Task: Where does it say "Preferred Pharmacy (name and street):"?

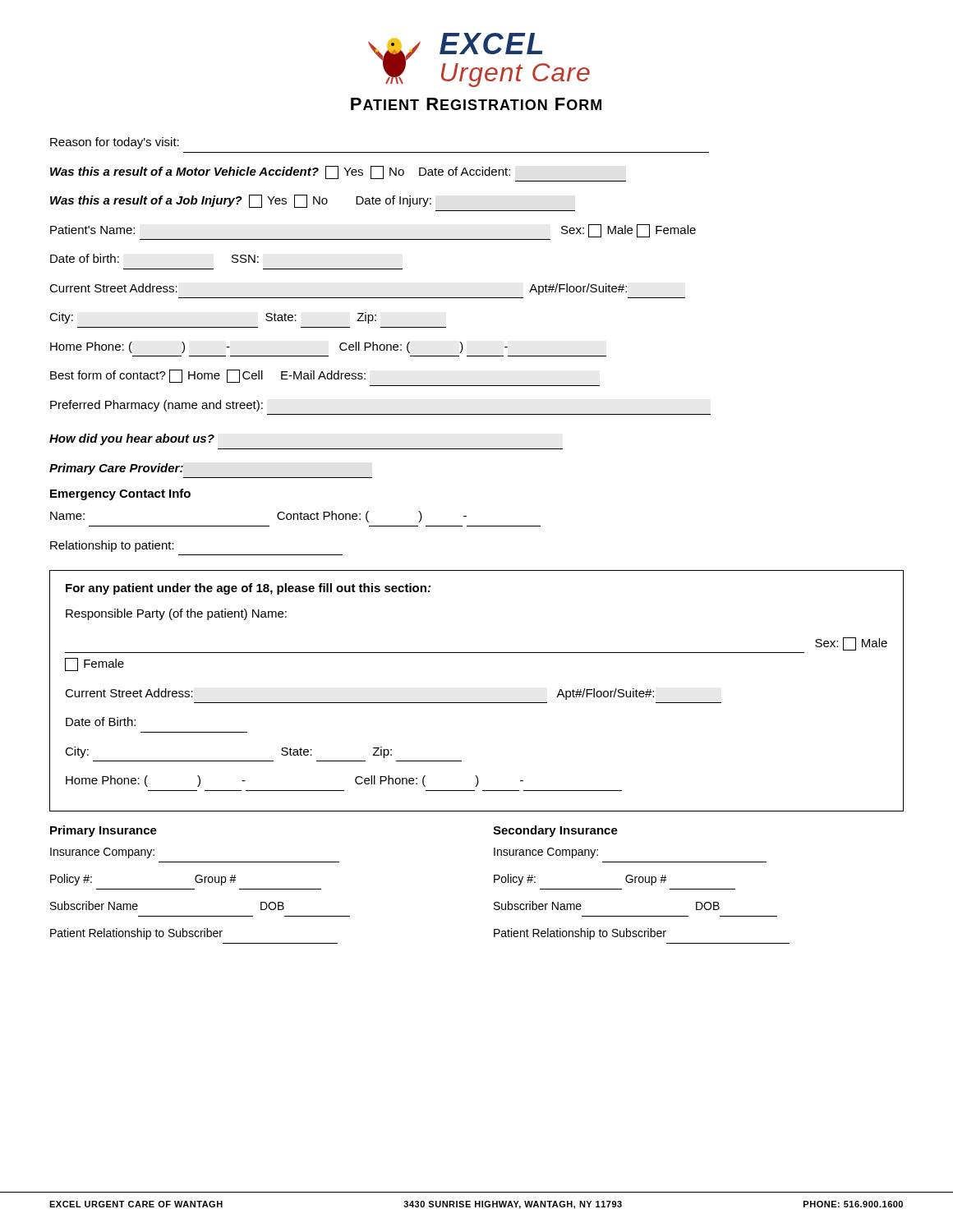Action: tap(380, 406)
